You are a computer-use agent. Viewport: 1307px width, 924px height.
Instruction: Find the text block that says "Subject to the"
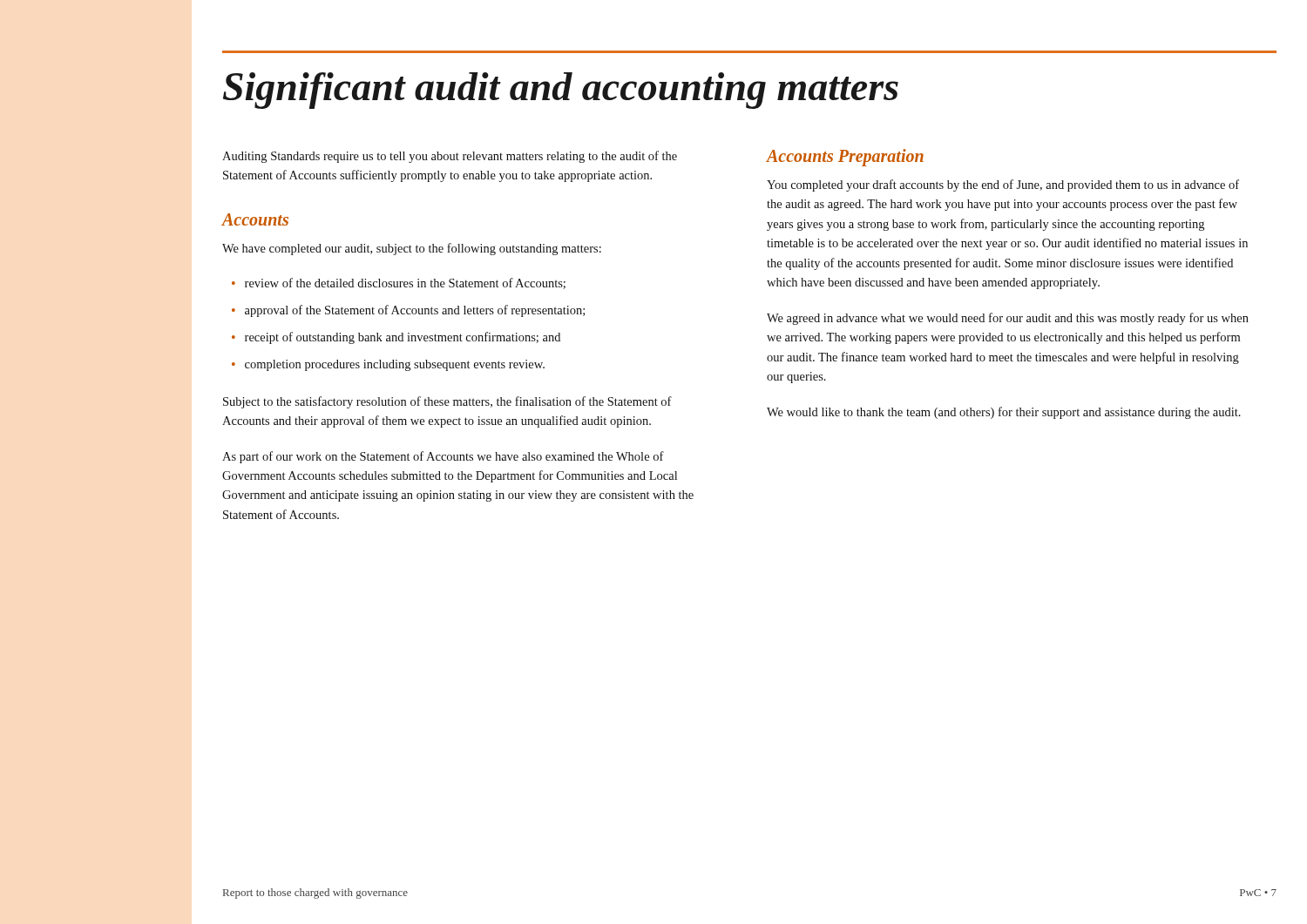point(464,411)
